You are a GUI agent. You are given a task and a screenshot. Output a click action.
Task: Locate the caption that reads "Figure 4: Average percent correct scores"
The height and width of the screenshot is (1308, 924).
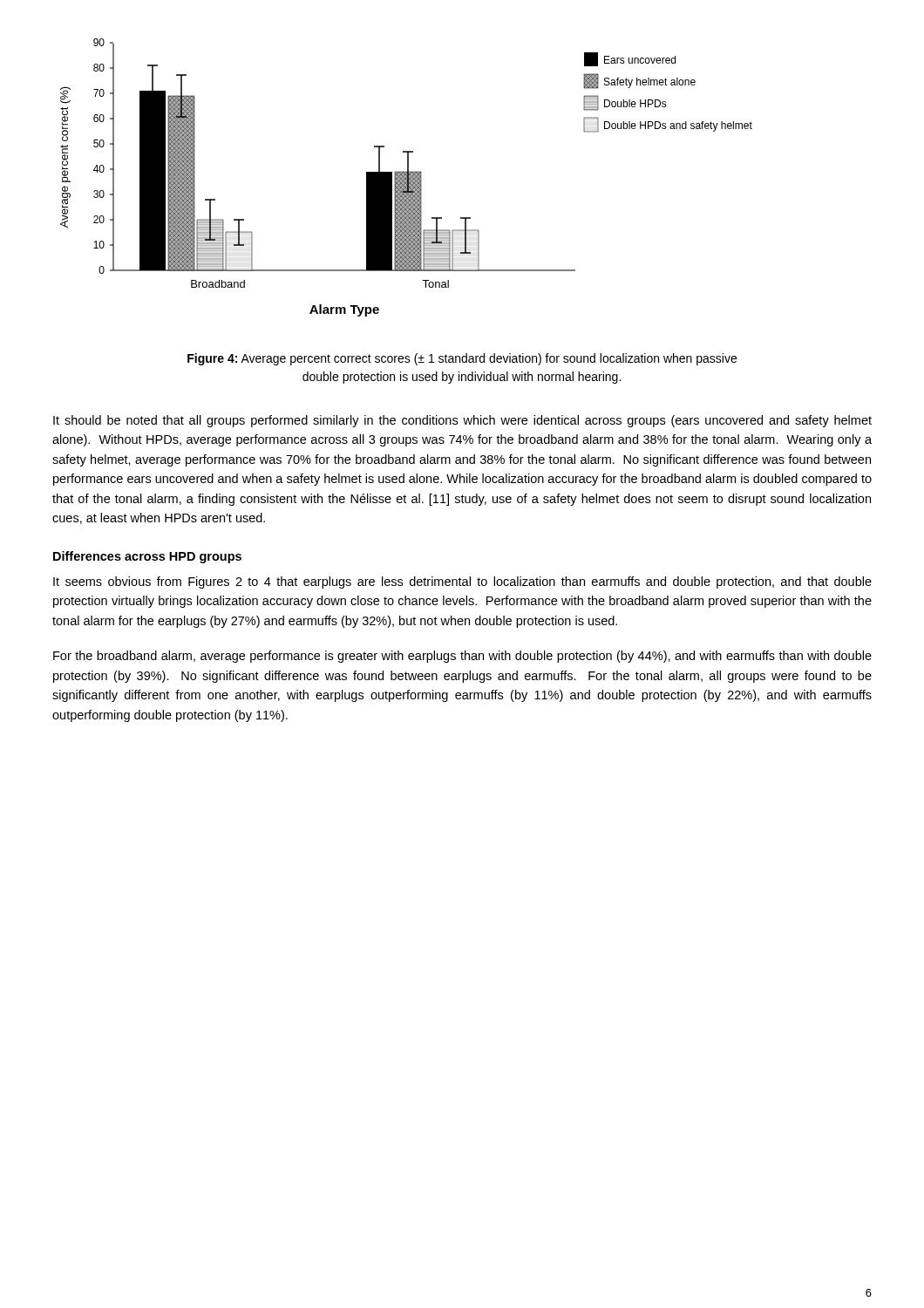(x=462, y=368)
